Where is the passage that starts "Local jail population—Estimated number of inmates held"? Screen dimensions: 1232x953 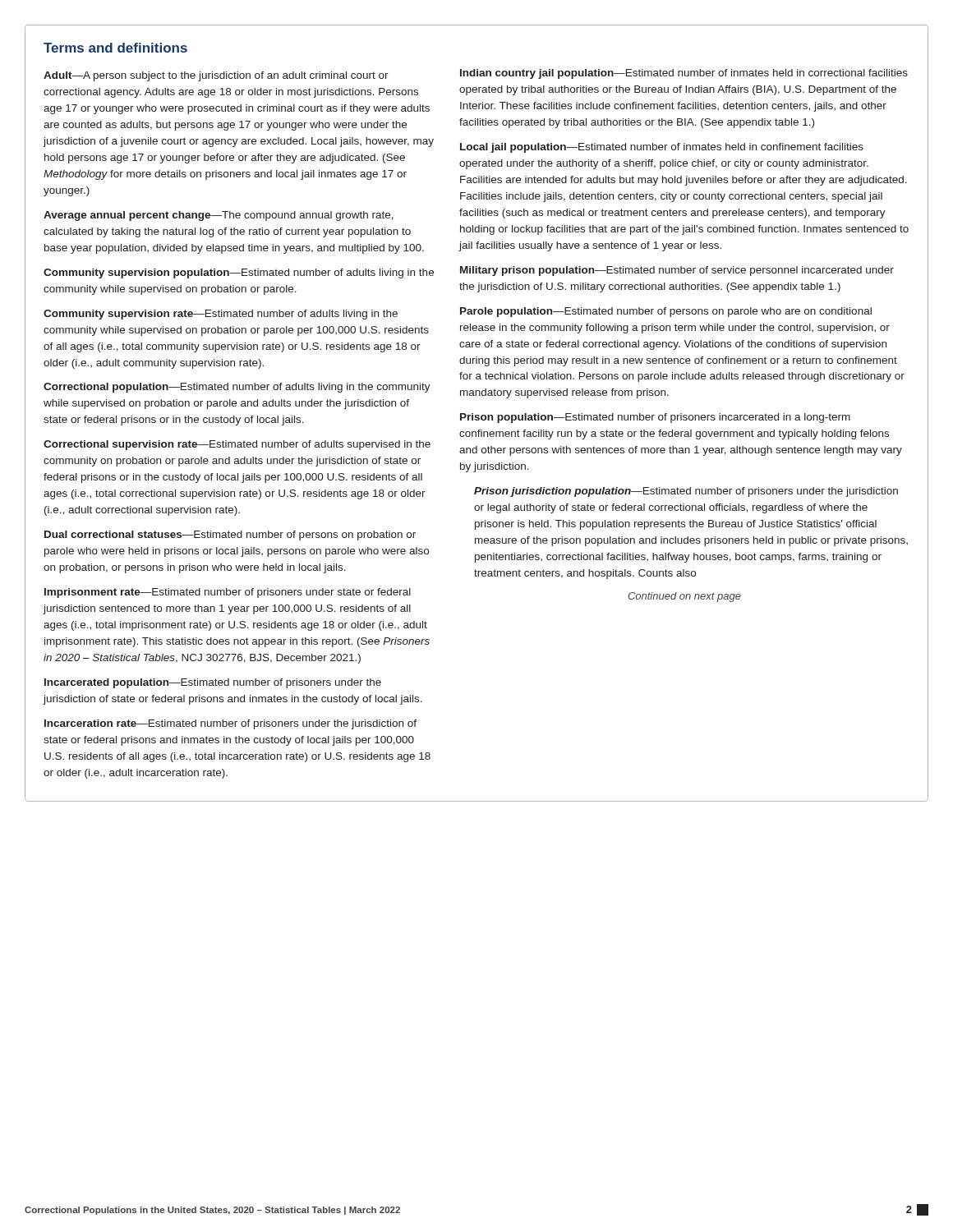click(x=684, y=196)
